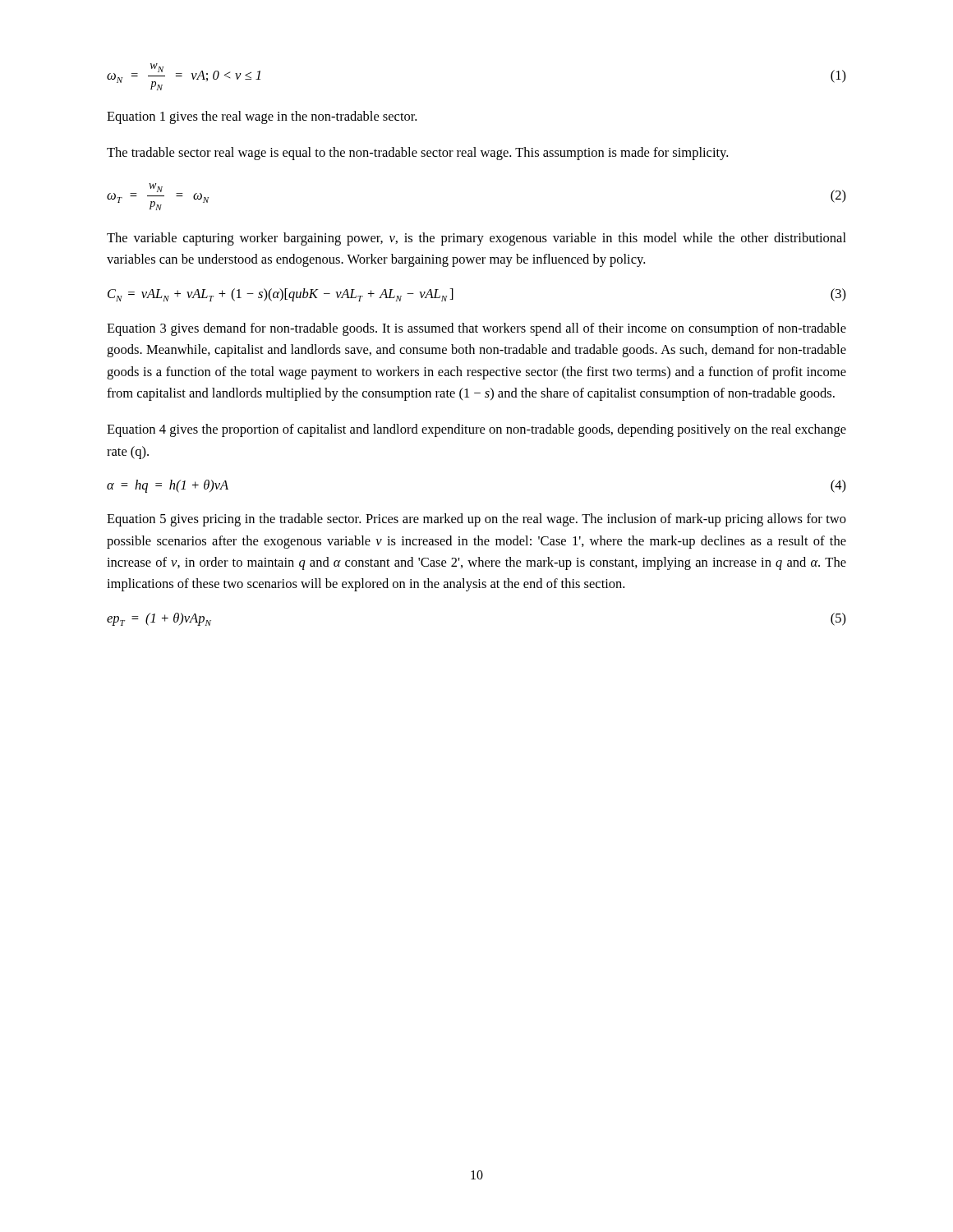Click the formula that begins "α = hq ="

point(171,486)
